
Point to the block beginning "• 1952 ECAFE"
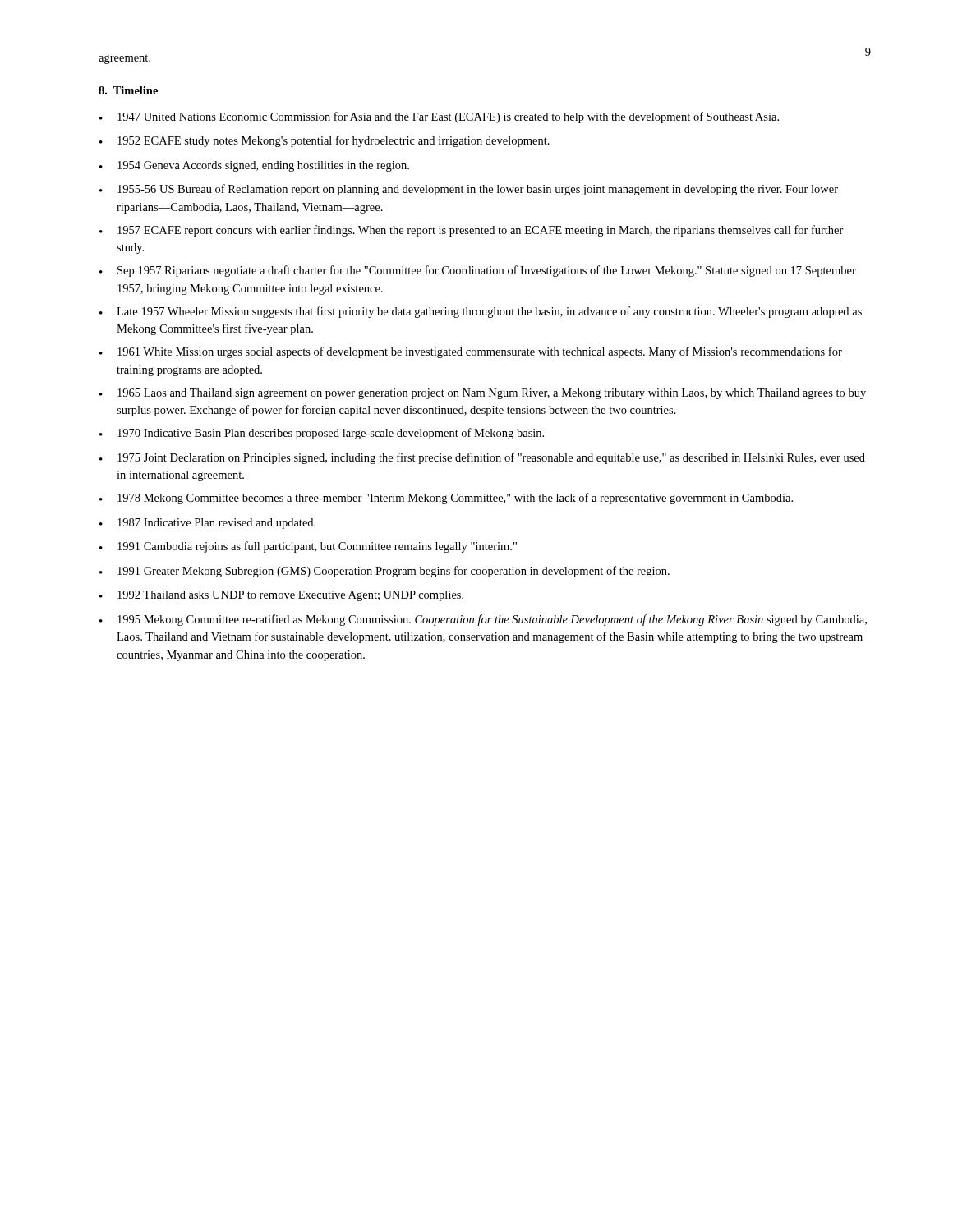click(485, 142)
